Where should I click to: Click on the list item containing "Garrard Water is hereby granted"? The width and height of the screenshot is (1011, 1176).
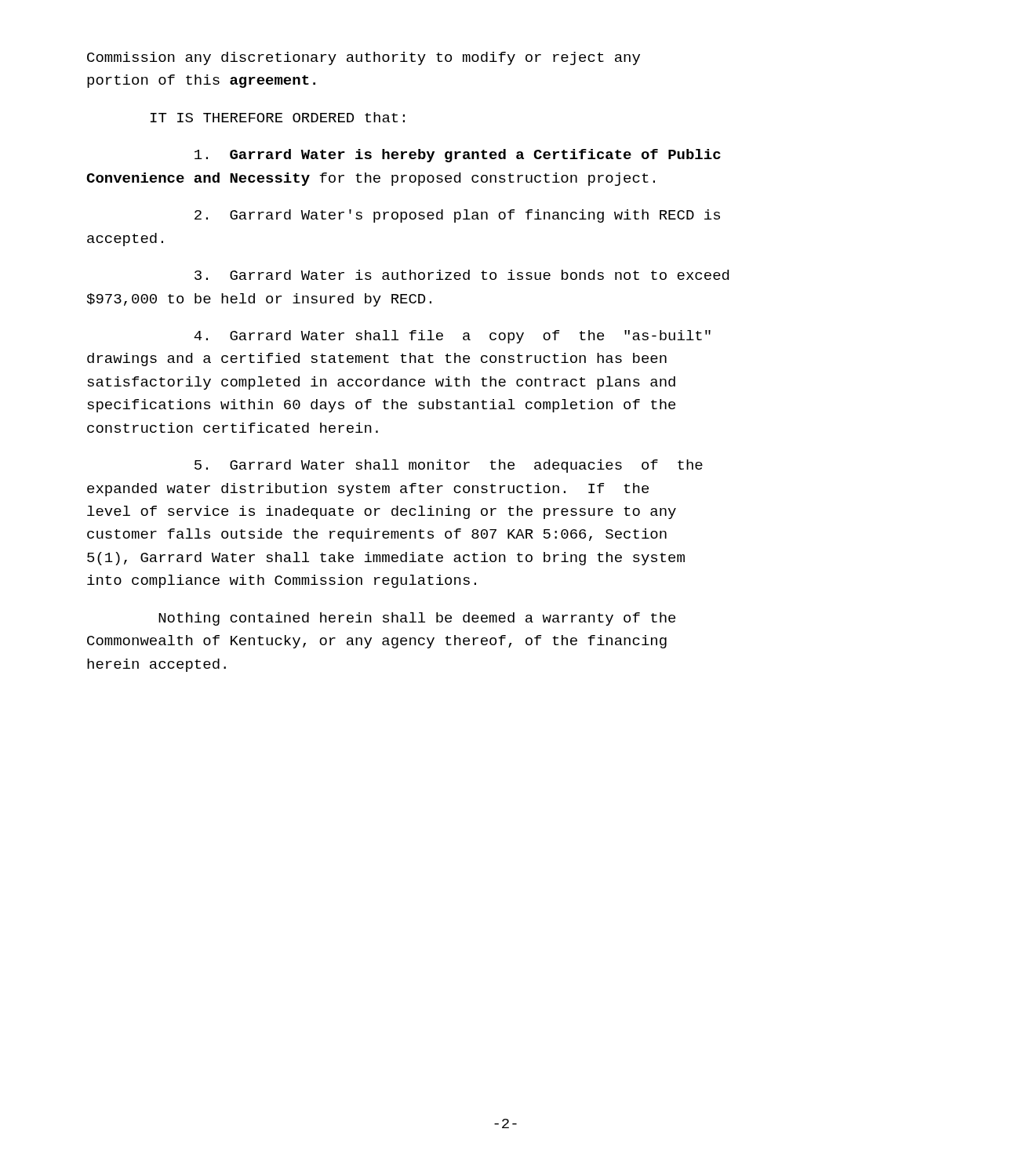tap(404, 167)
